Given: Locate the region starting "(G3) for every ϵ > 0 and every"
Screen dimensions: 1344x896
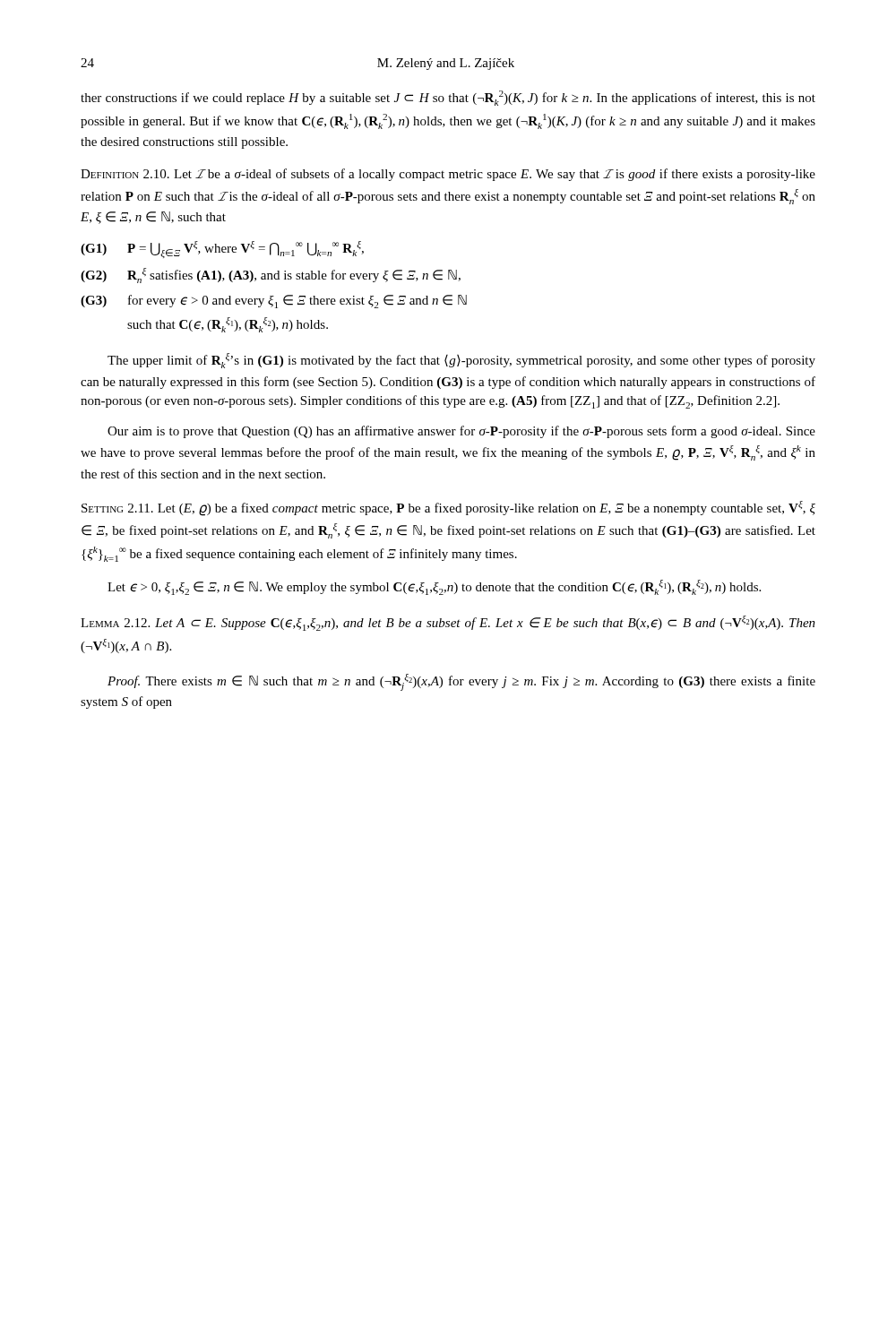Looking at the screenshot, I should pyautogui.click(x=448, y=313).
